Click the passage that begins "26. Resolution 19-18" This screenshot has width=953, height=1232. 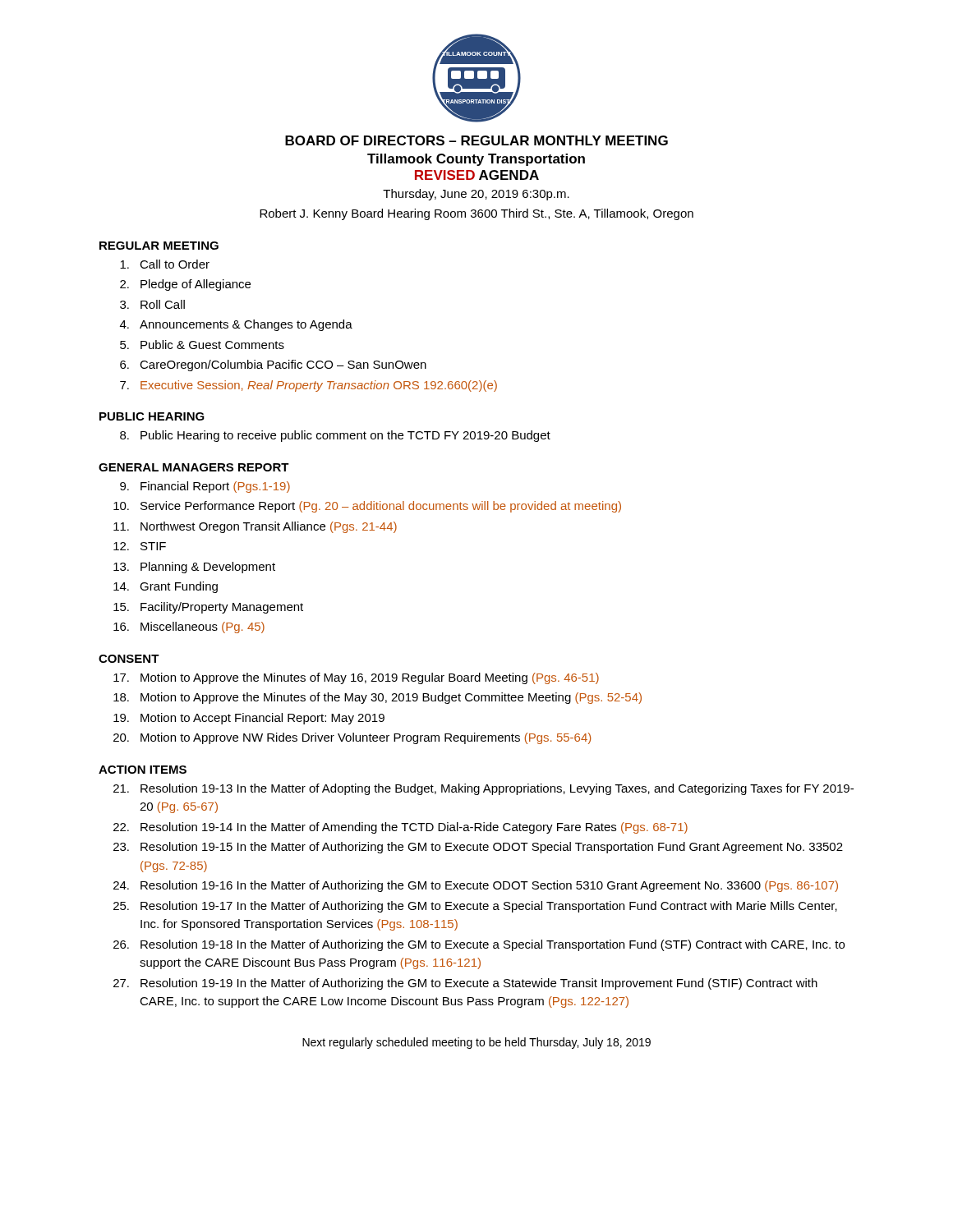click(476, 954)
